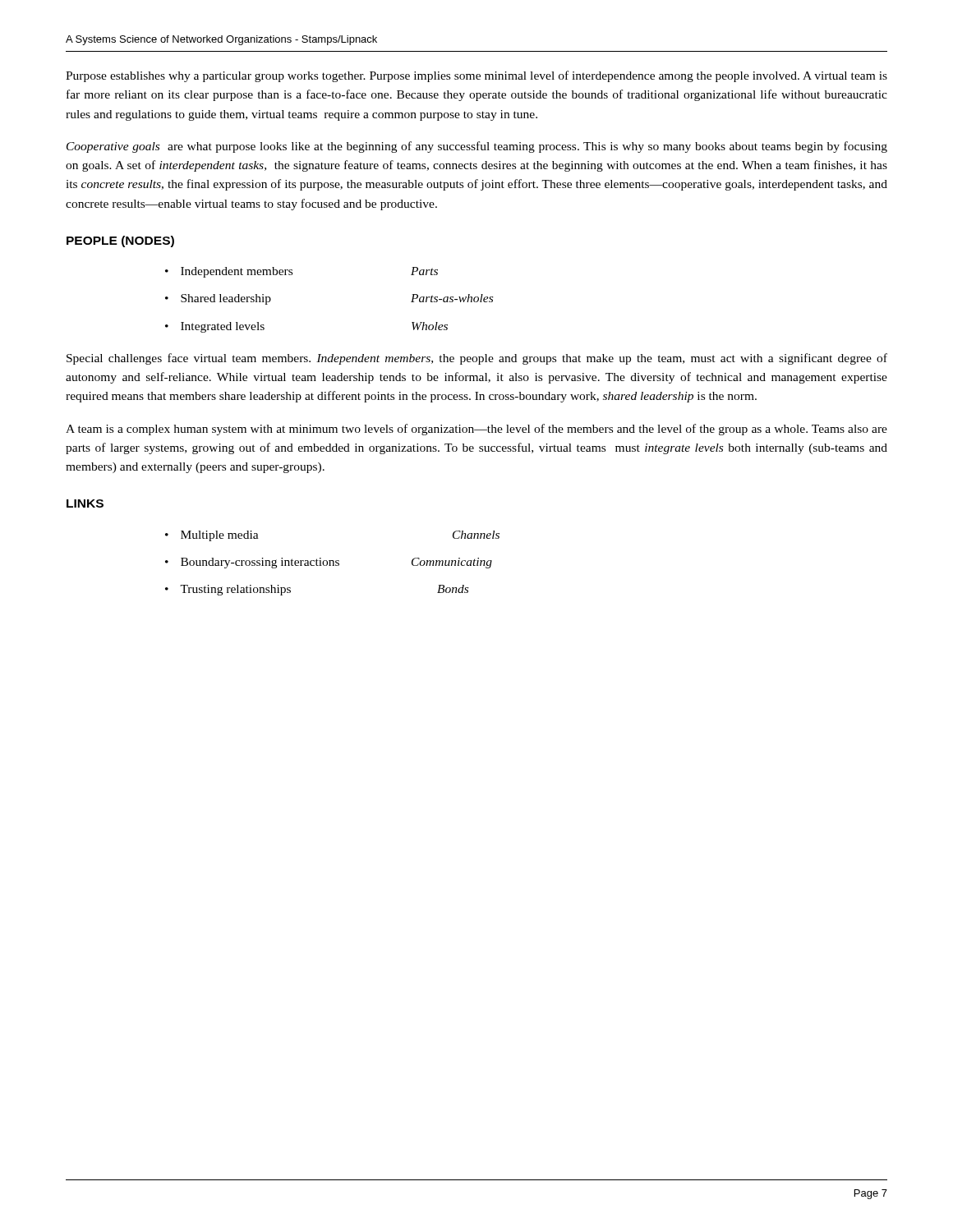The width and height of the screenshot is (953, 1232).
Task: Navigate to the text block starting "A team is a complex"
Action: [476, 447]
